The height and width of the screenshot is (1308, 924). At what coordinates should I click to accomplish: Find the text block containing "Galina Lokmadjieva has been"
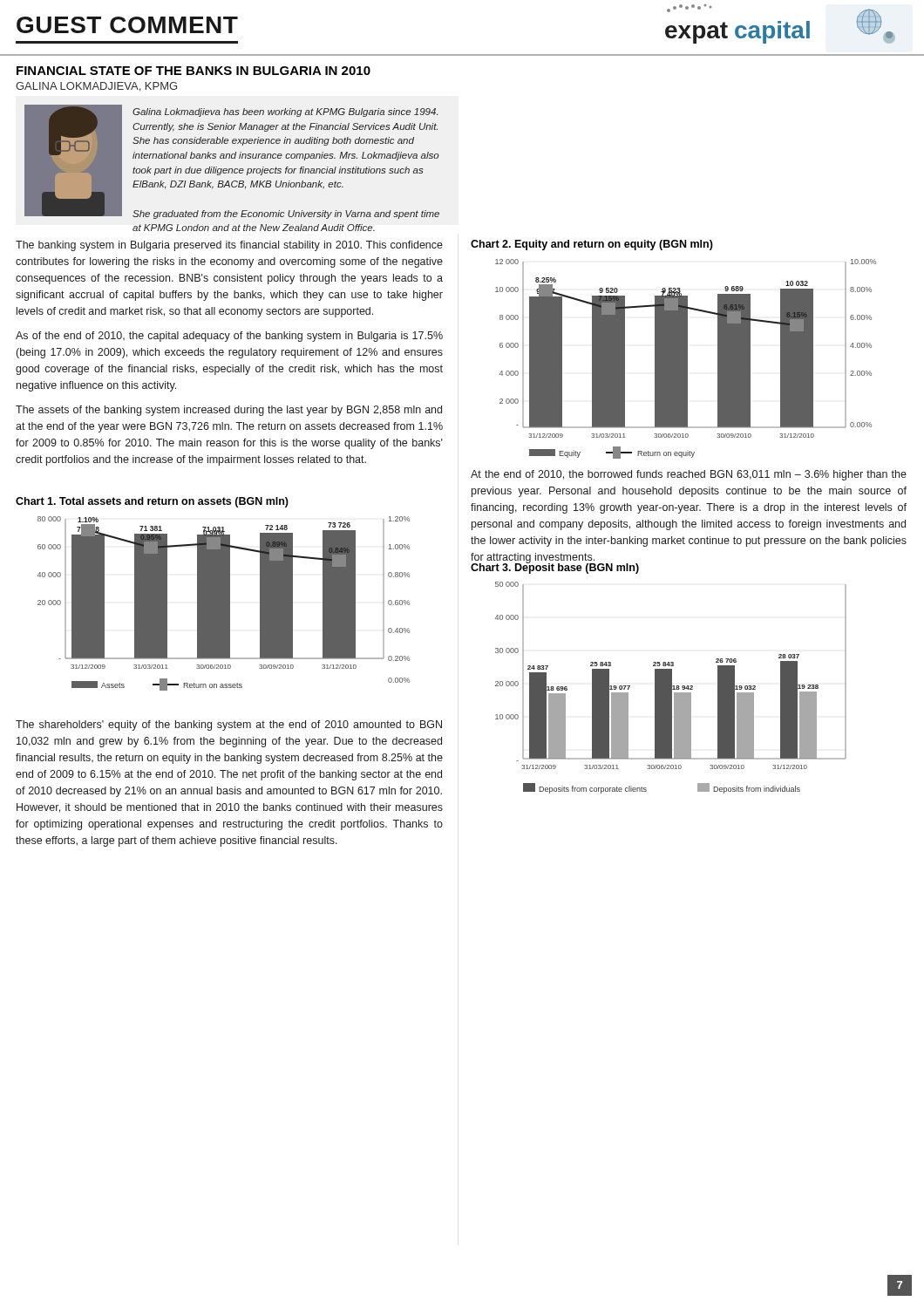pos(286,161)
